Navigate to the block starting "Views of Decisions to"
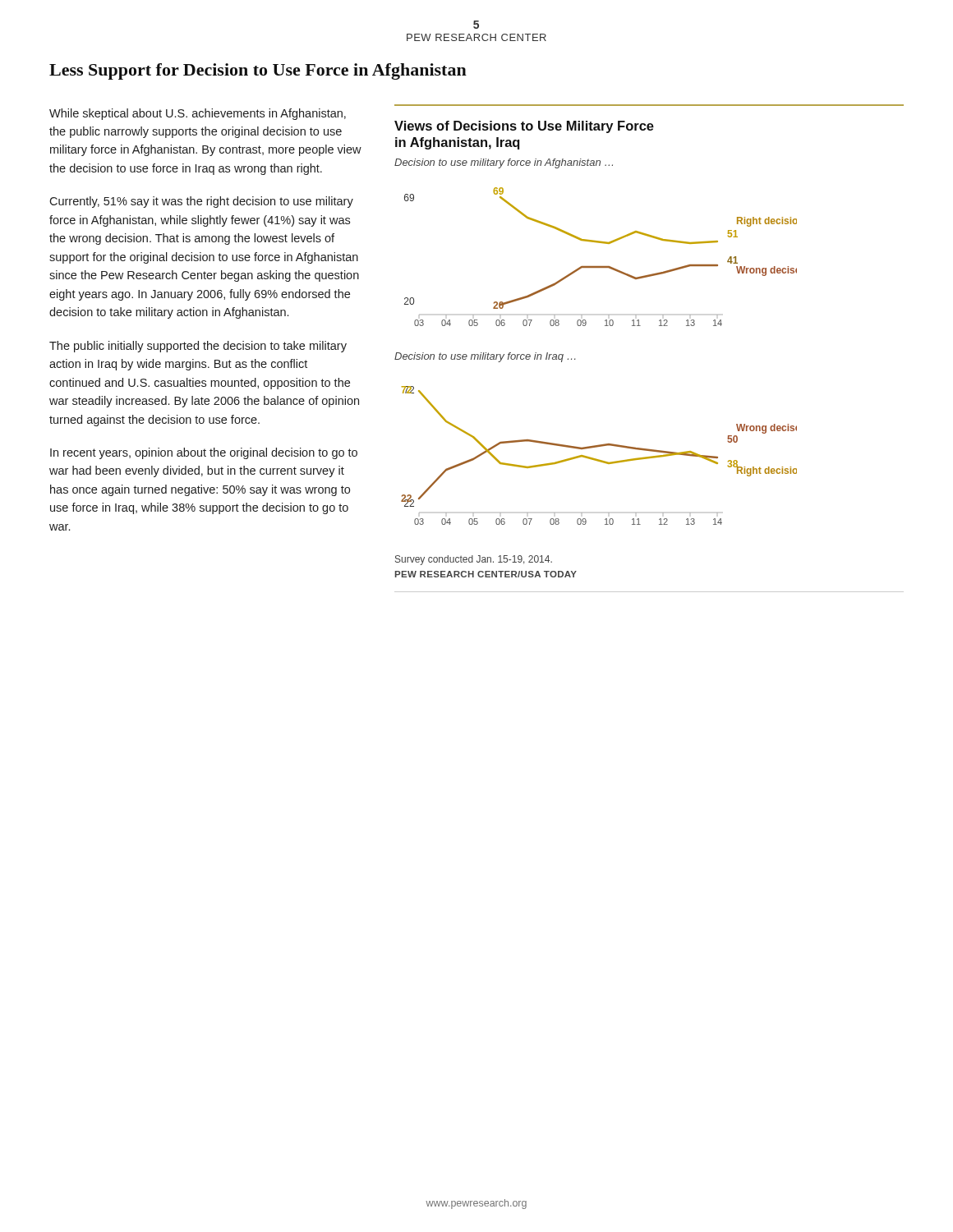Image resolution: width=953 pixels, height=1232 pixels. pos(524,134)
